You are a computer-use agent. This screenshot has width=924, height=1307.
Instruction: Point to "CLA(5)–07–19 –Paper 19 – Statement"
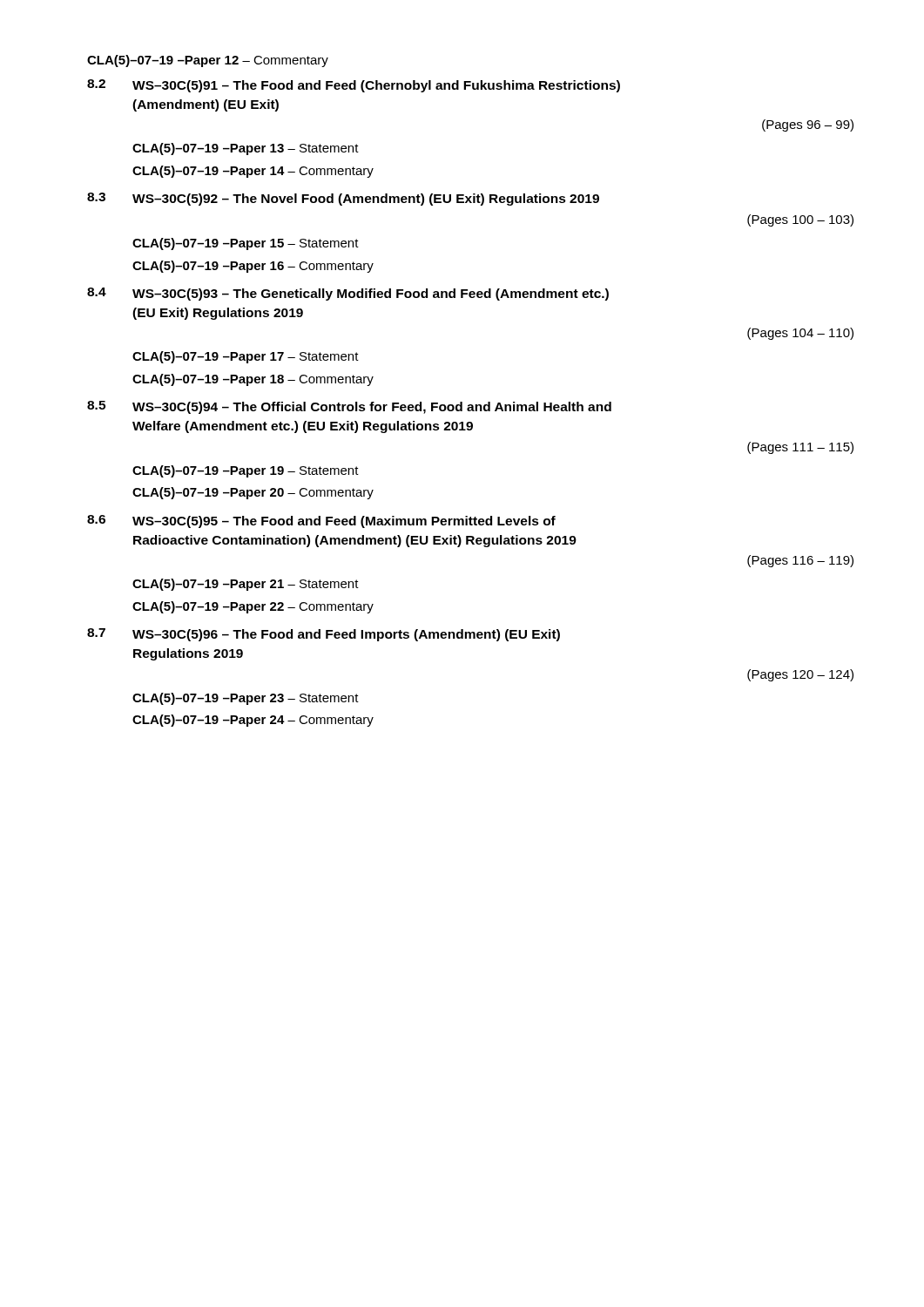point(245,470)
